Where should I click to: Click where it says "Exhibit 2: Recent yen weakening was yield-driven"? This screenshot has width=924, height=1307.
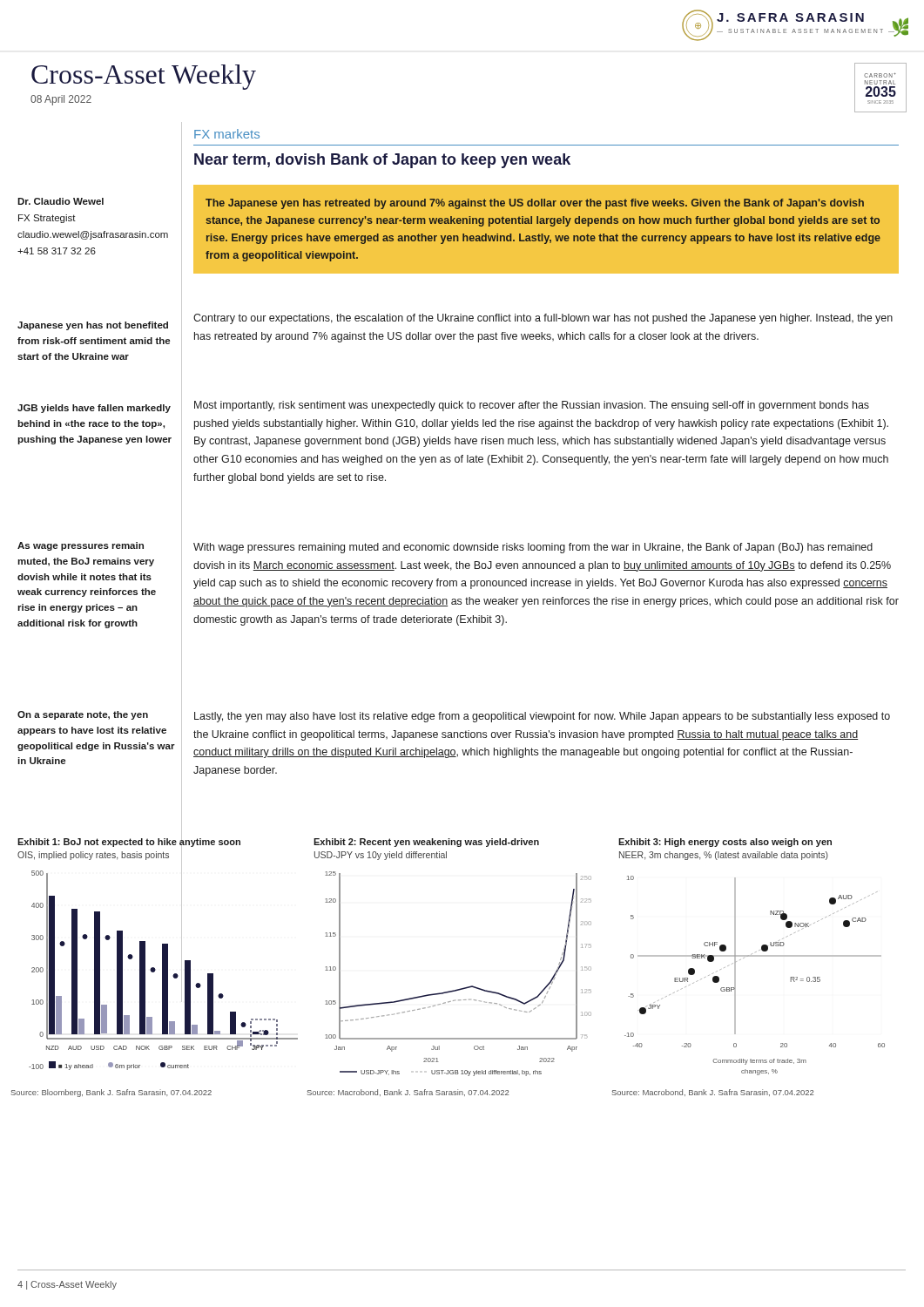(x=426, y=842)
